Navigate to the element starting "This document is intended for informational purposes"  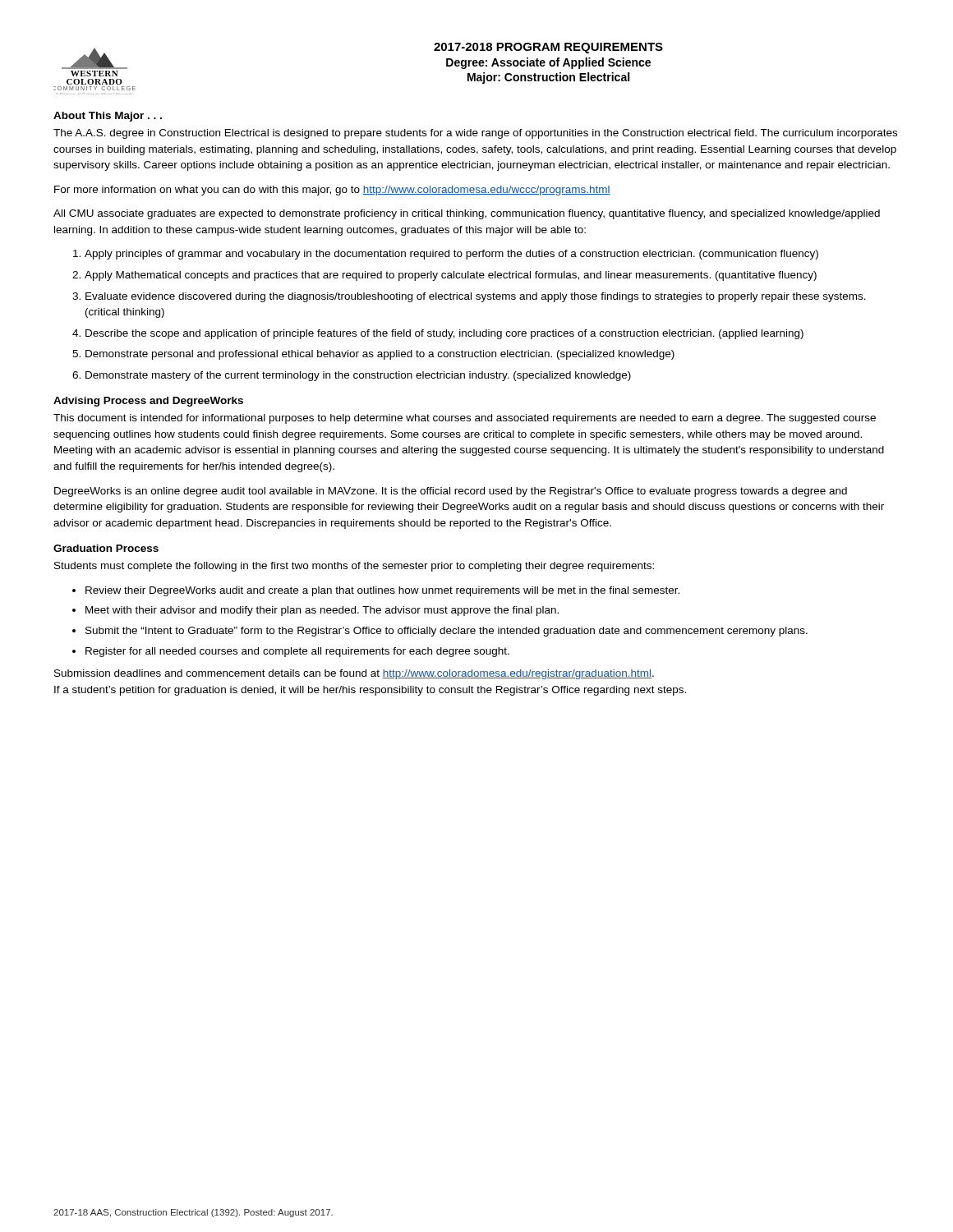coord(476,442)
